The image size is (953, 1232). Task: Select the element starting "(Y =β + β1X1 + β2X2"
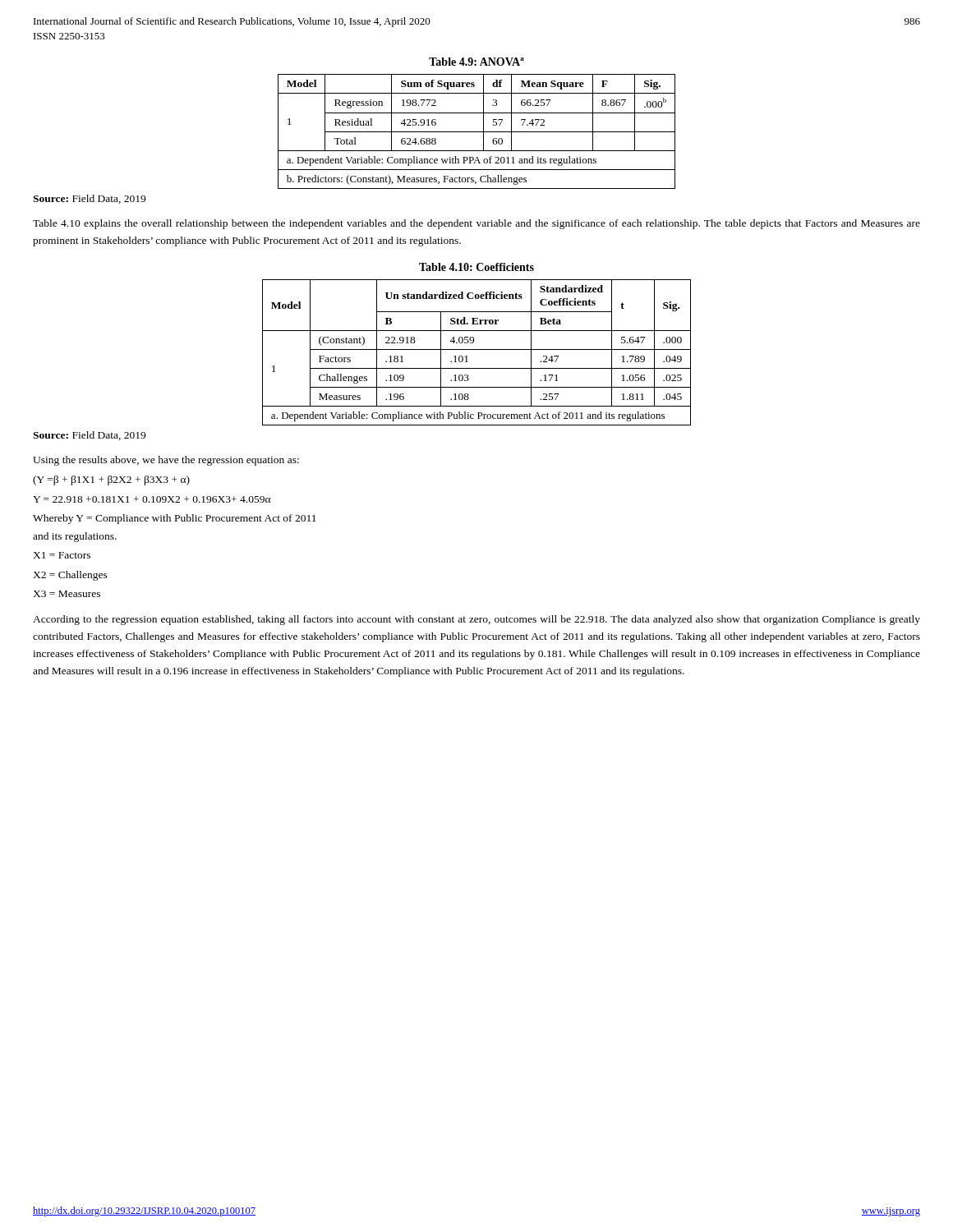[111, 479]
